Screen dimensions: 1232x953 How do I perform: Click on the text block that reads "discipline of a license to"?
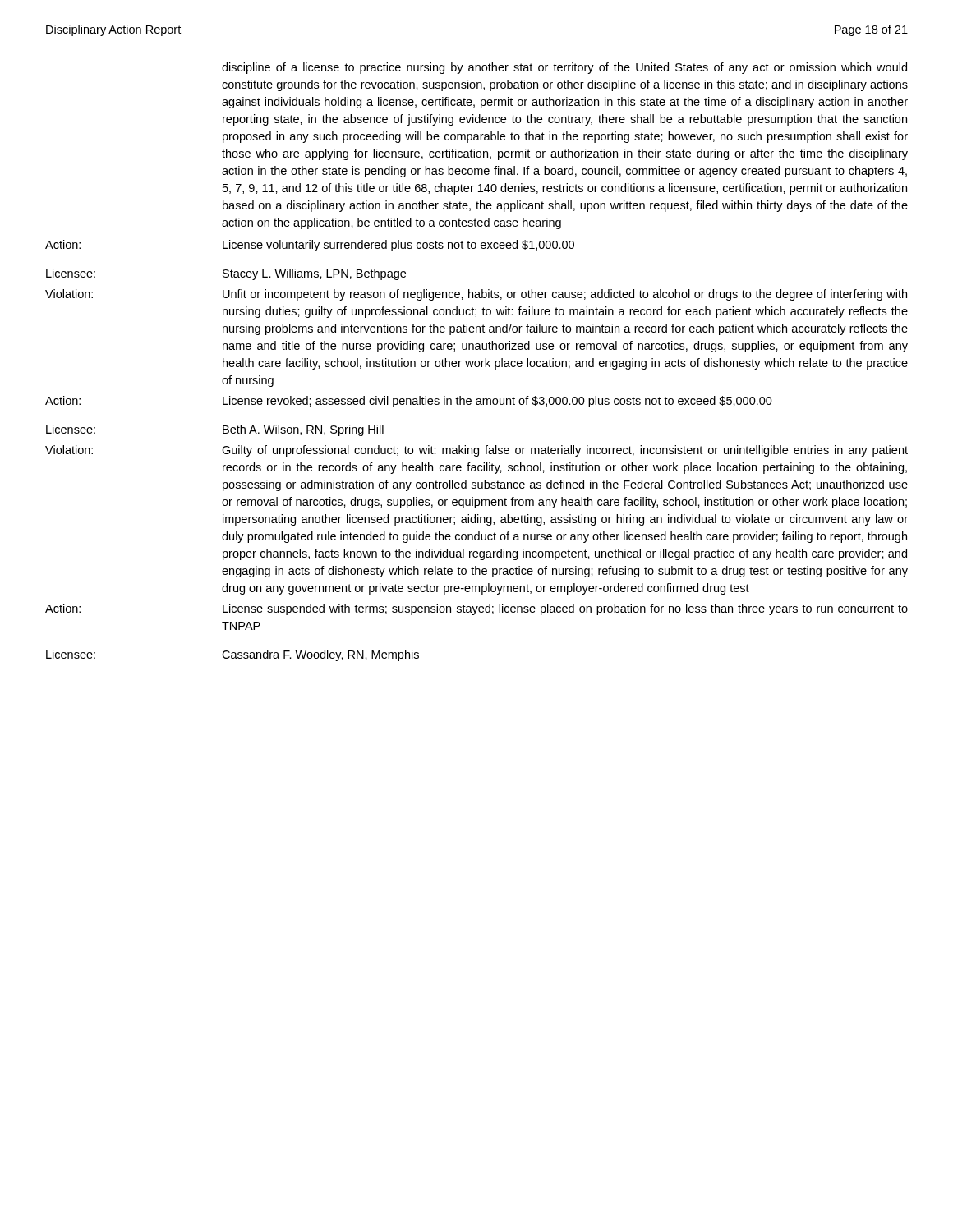pyautogui.click(x=565, y=145)
